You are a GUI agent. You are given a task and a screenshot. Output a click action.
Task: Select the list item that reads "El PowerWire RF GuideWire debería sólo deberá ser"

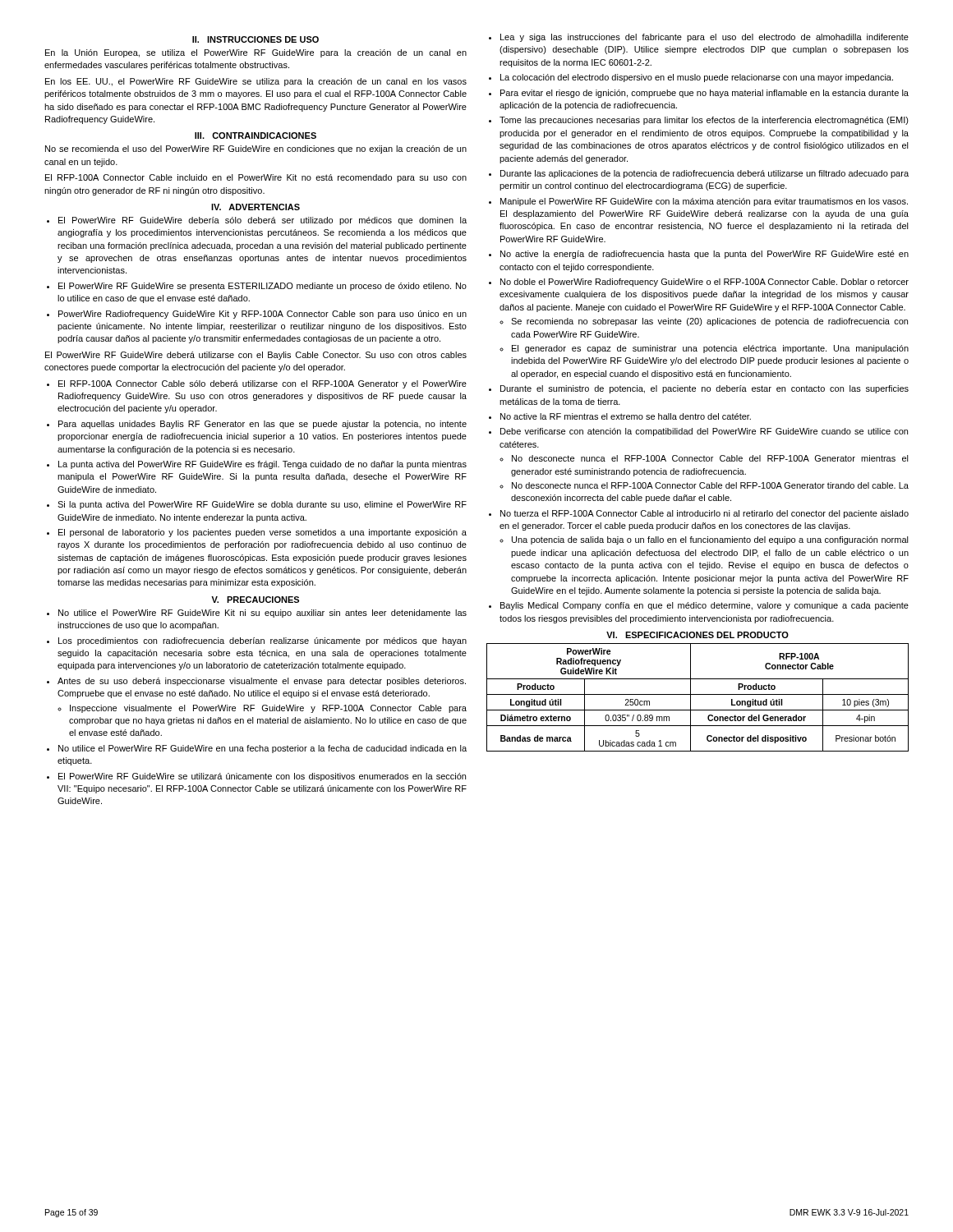pyautogui.click(x=262, y=245)
